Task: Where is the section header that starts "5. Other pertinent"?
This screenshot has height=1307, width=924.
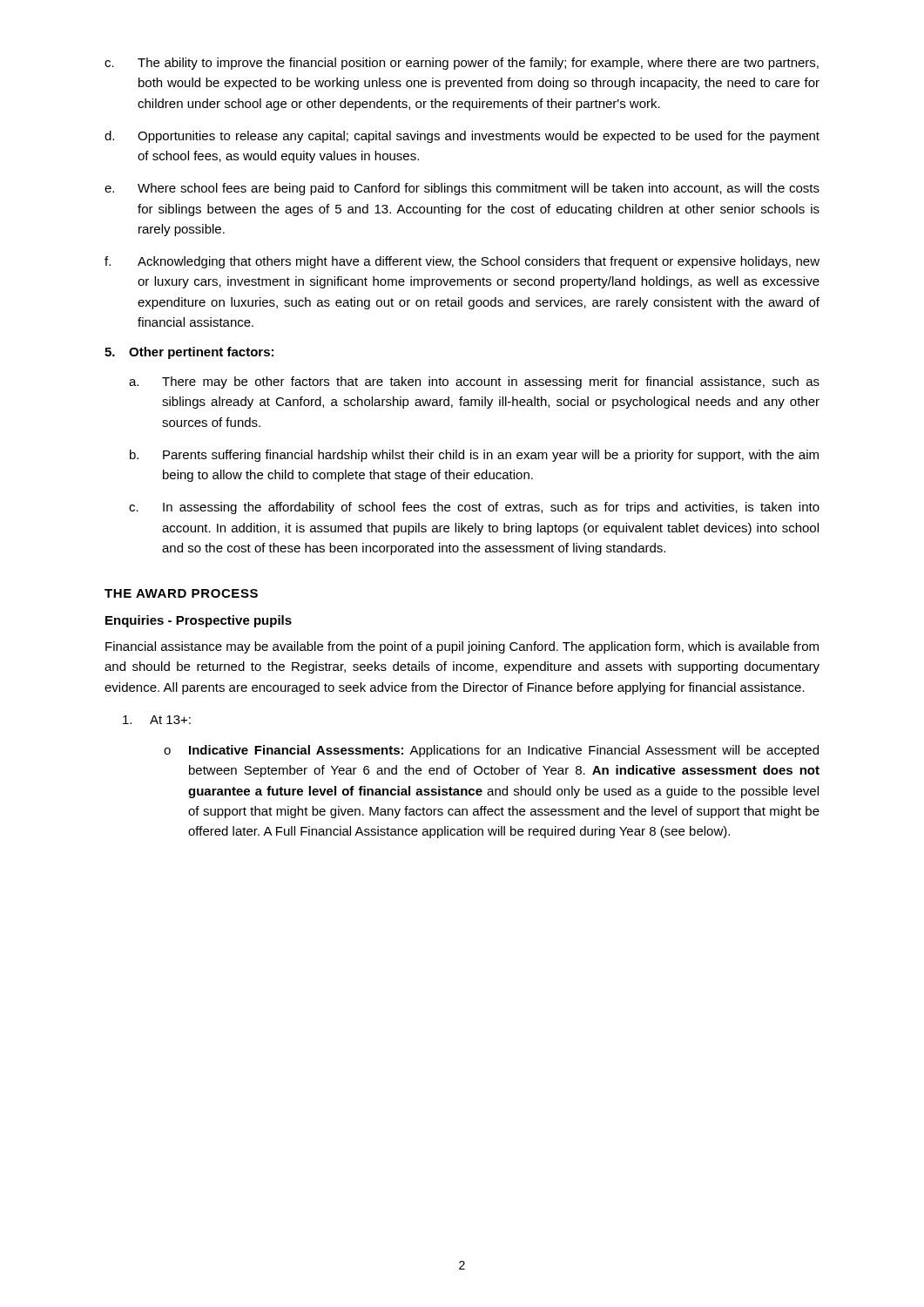Action: tap(190, 352)
